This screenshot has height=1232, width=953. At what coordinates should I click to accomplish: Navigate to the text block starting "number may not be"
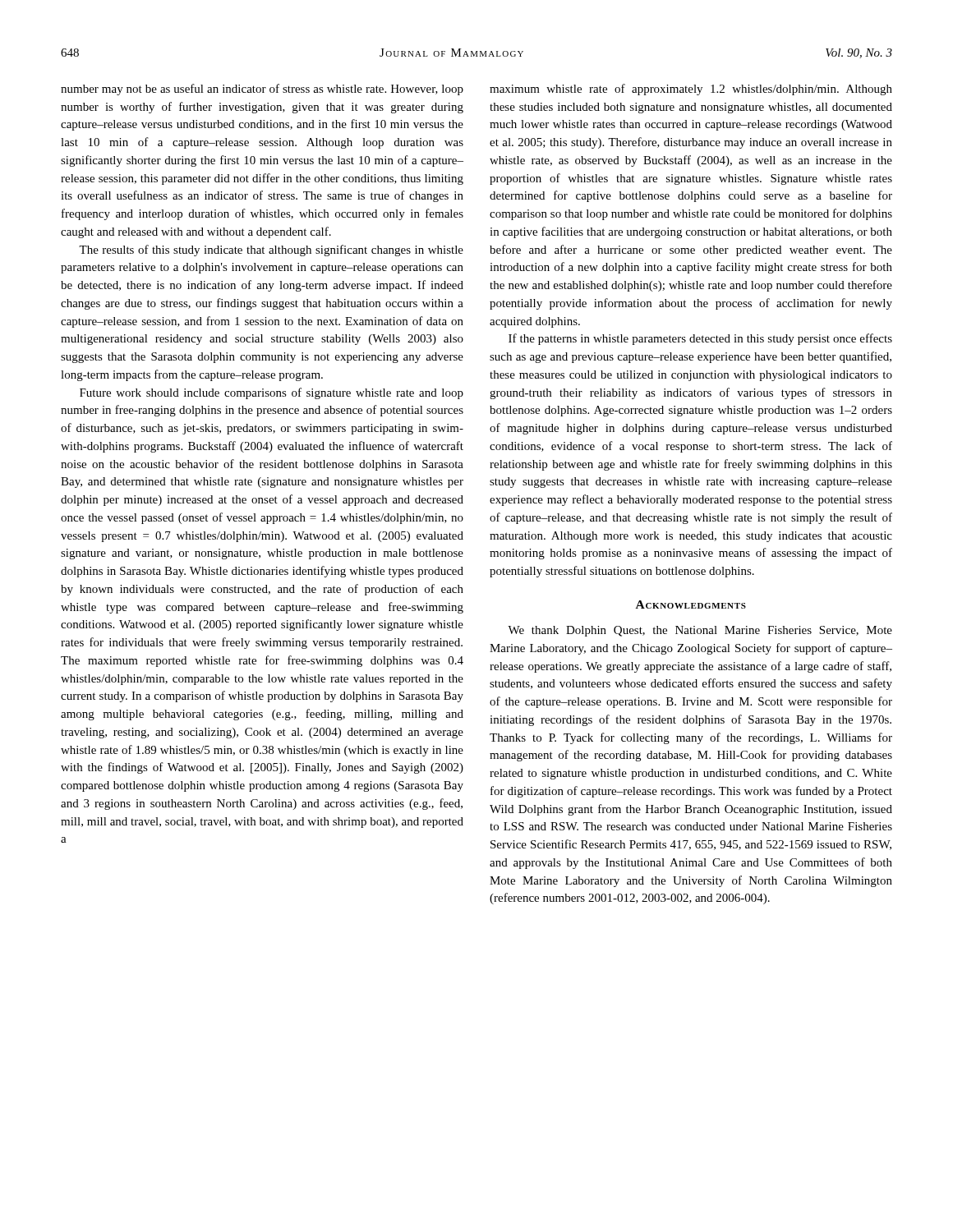pos(262,161)
